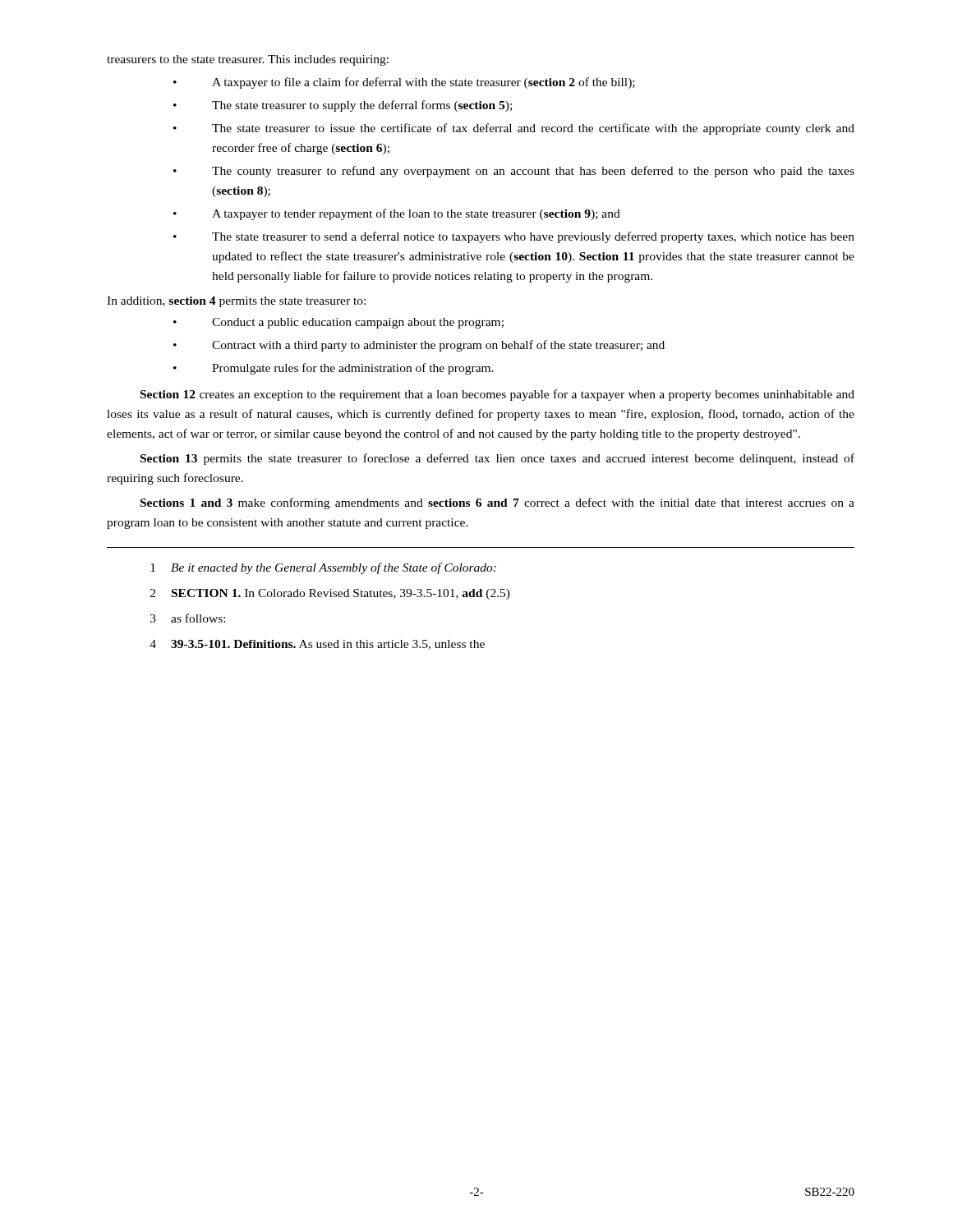
Task: Navigate to the region starting "1 Be it enacted by the"
Action: click(x=481, y=568)
